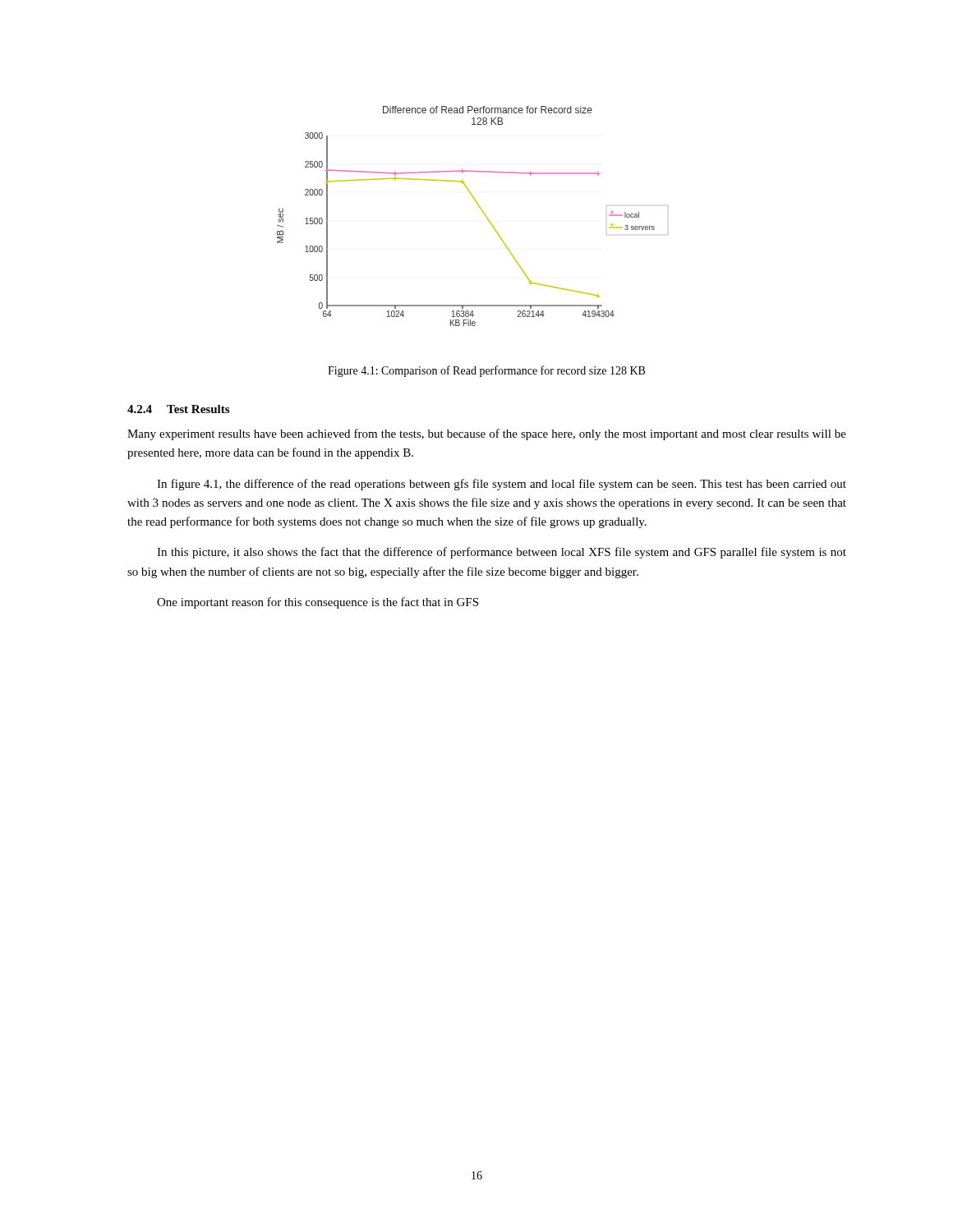Find the section header
Image resolution: width=953 pixels, height=1232 pixels.
(x=178, y=409)
